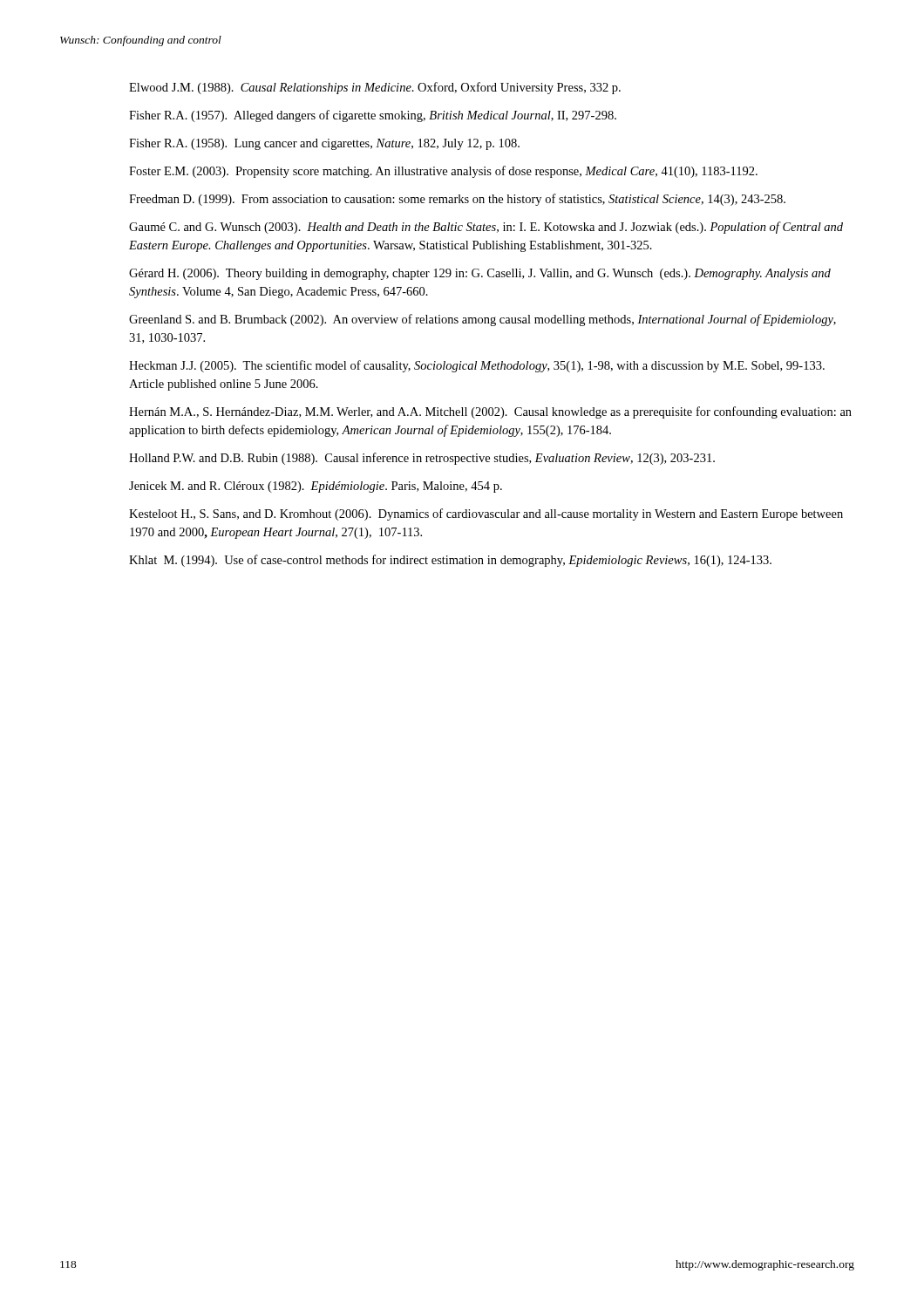Viewport: 924px width, 1308px height.
Task: Select the passage starting "Fisher R.A. (1958). Lung cancer"
Action: pyautogui.click(x=492, y=143)
